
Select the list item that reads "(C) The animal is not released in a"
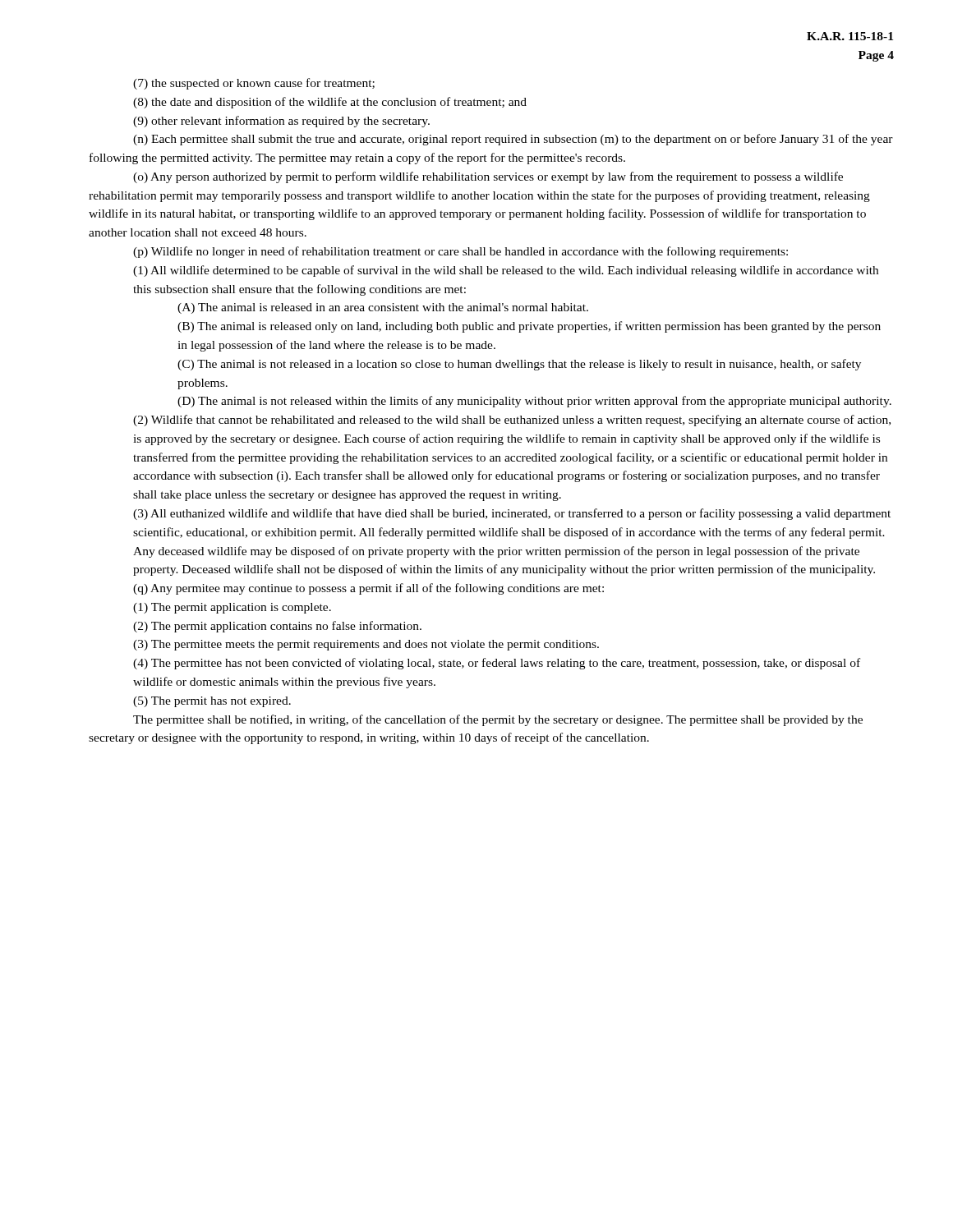519,373
